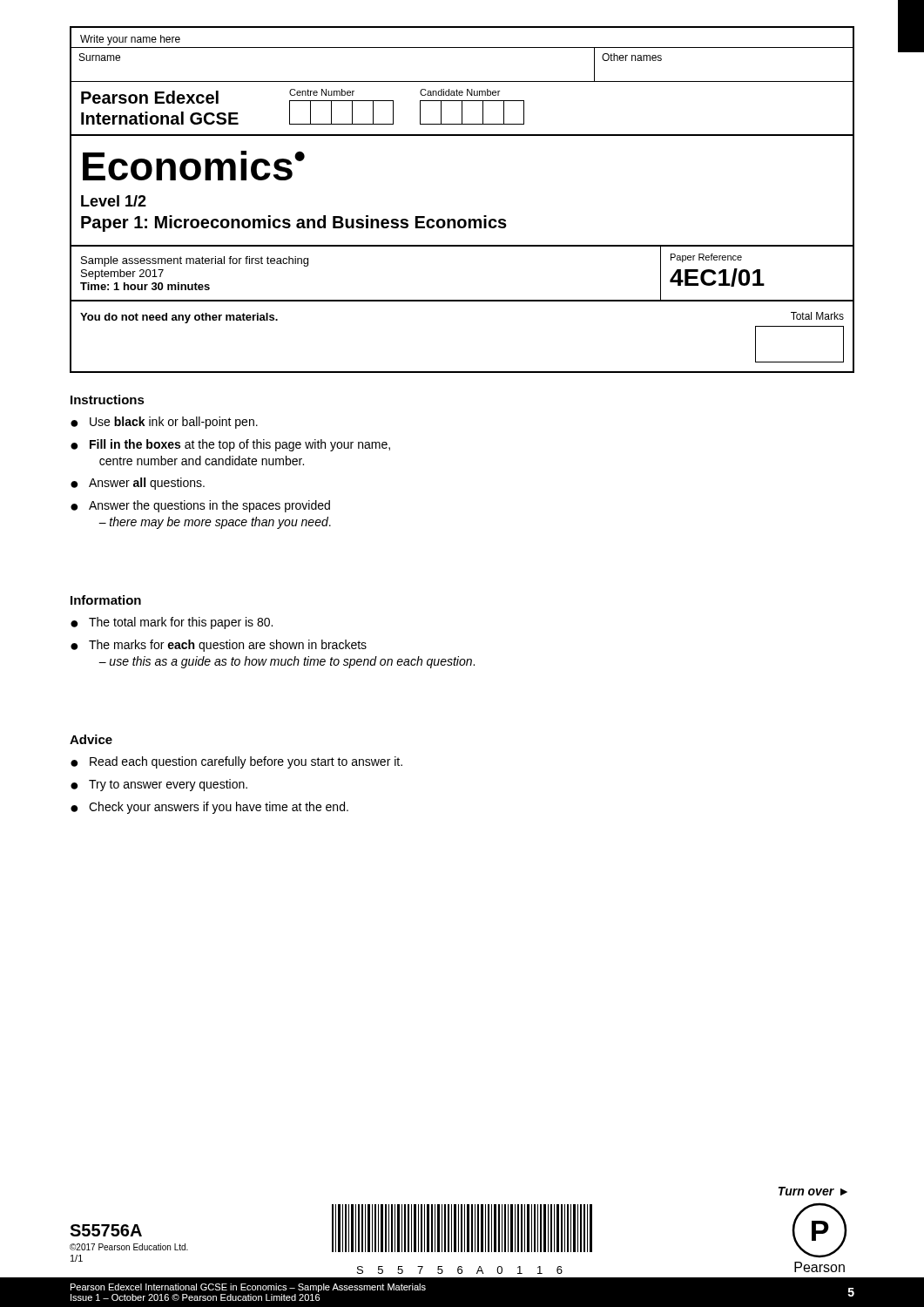Click on the text block containing "Paper 1: Microeconomics"
The image size is (924, 1307).
pyautogui.click(x=294, y=222)
